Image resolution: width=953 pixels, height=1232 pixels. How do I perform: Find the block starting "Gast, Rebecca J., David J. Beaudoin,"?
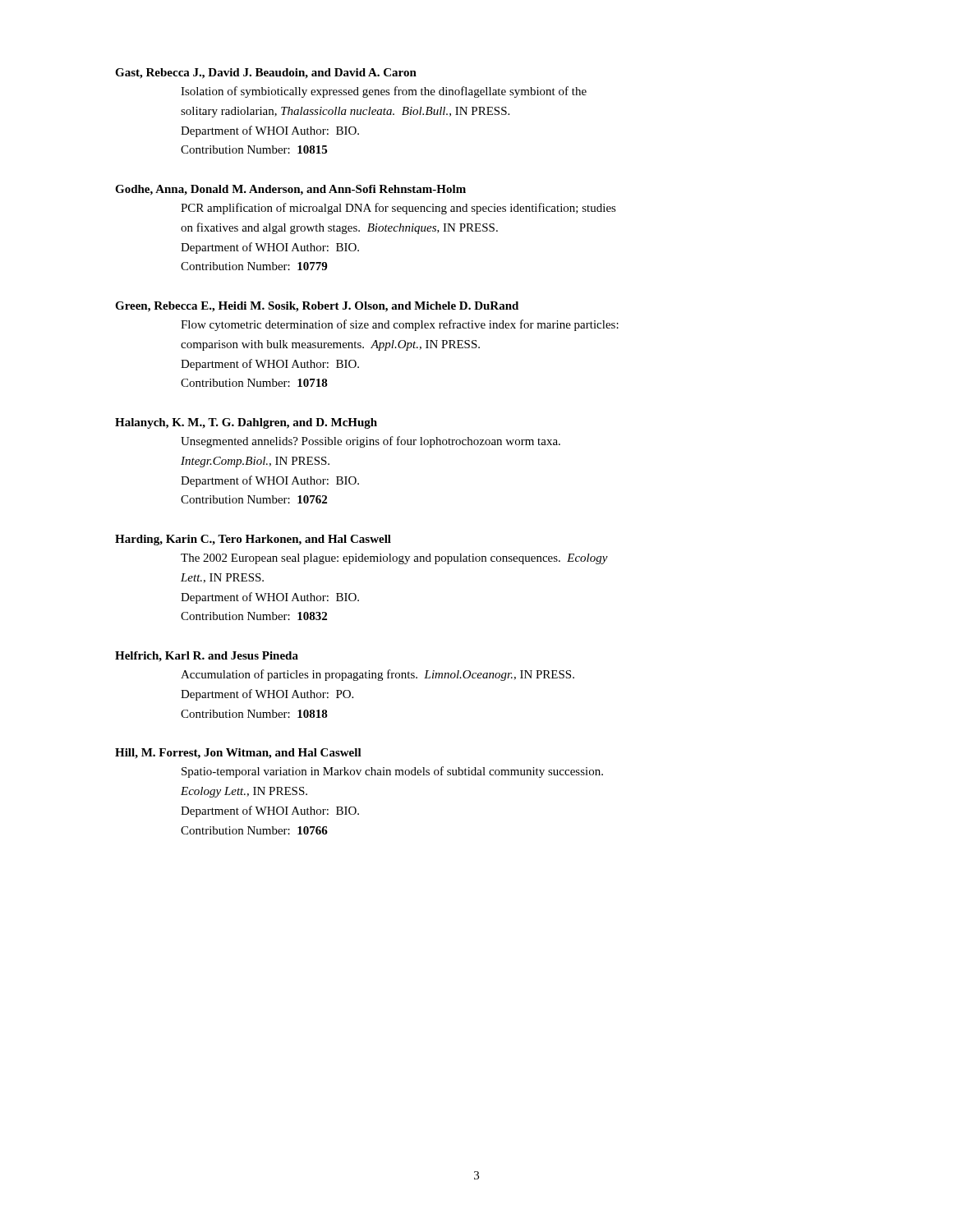[x=476, y=112]
